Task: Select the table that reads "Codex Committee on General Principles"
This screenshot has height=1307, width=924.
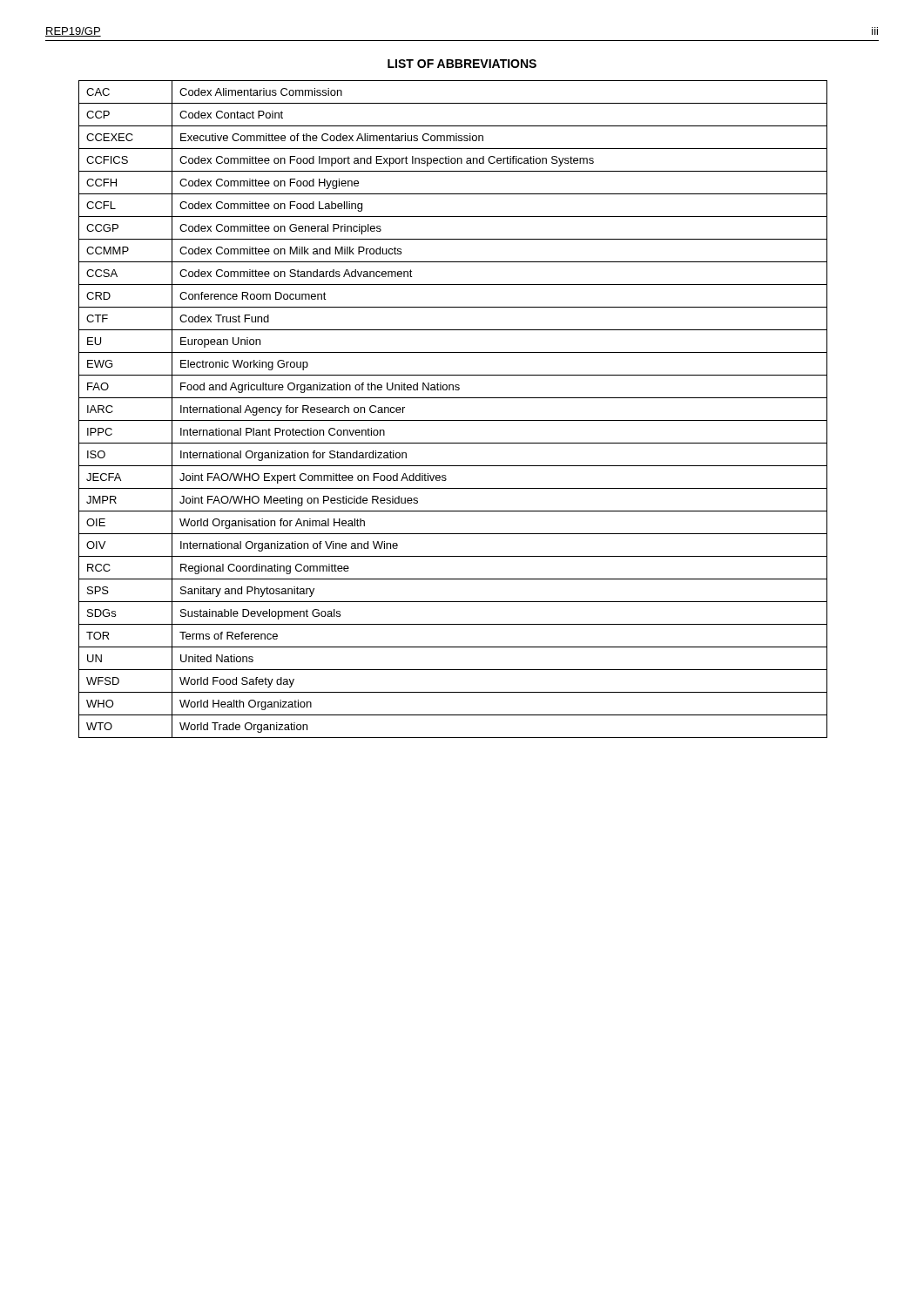Action: tap(453, 409)
